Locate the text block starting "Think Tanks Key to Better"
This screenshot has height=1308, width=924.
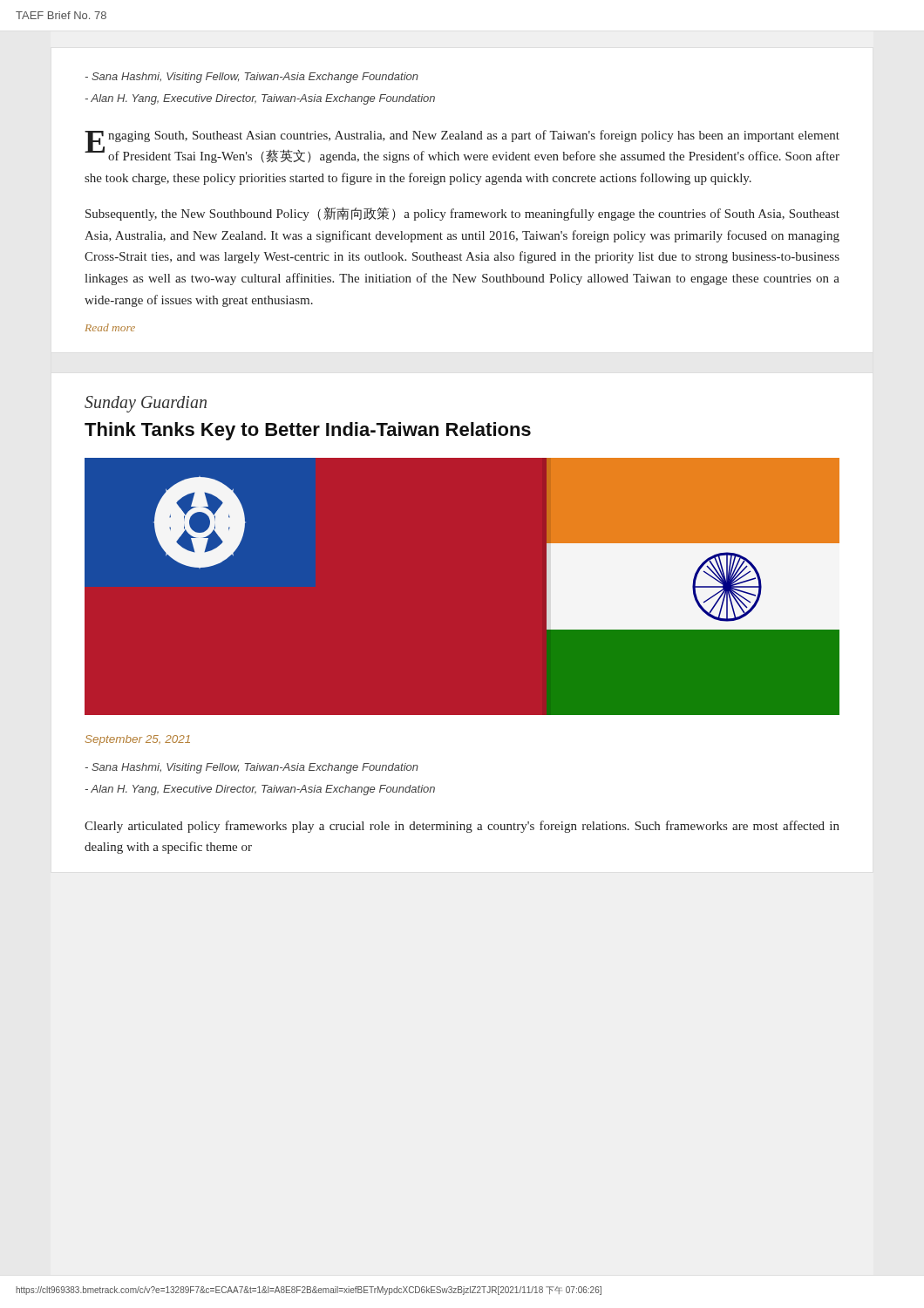tap(308, 429)
